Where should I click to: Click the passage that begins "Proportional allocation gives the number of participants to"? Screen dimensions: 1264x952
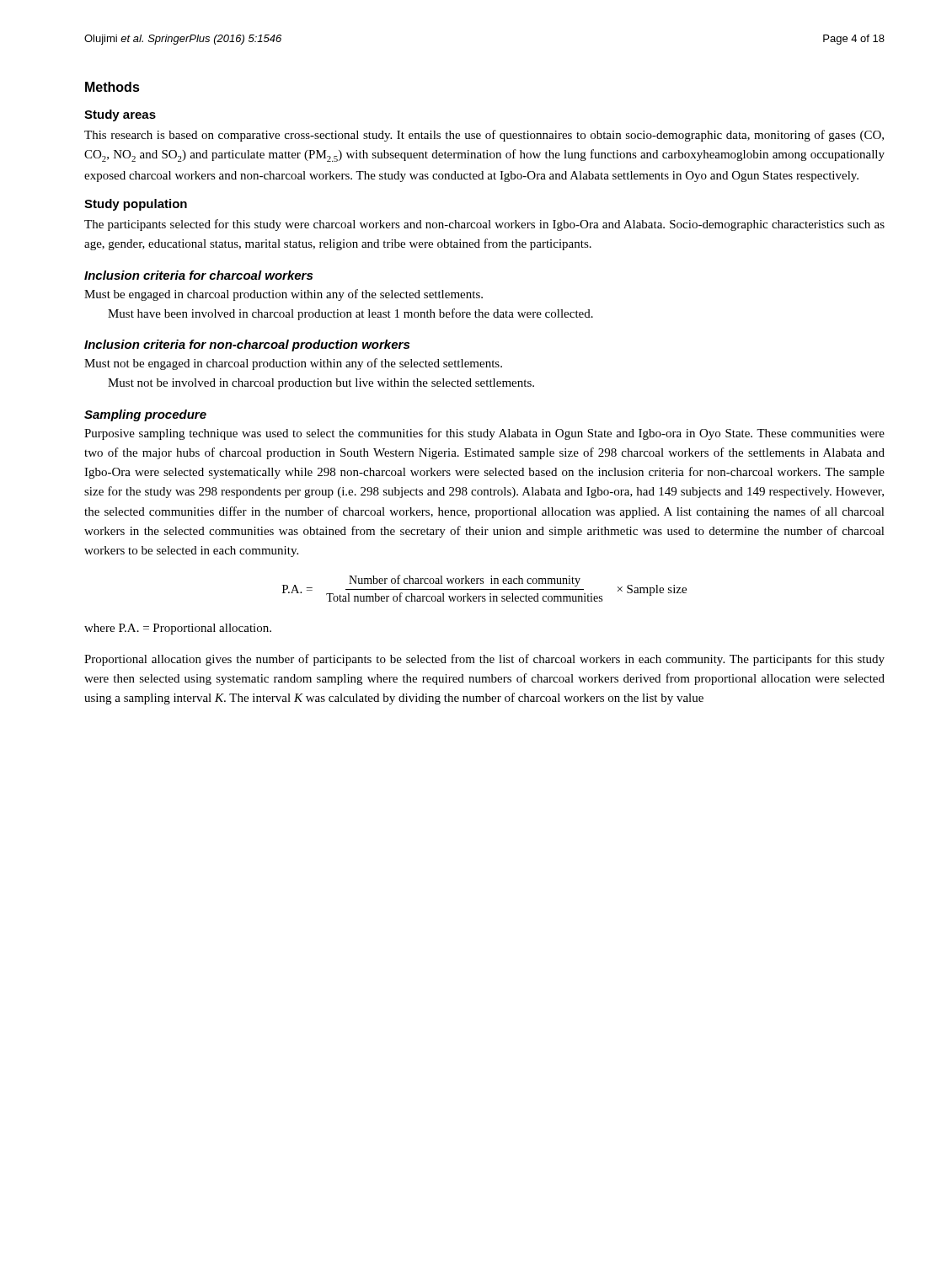[484, 679]
